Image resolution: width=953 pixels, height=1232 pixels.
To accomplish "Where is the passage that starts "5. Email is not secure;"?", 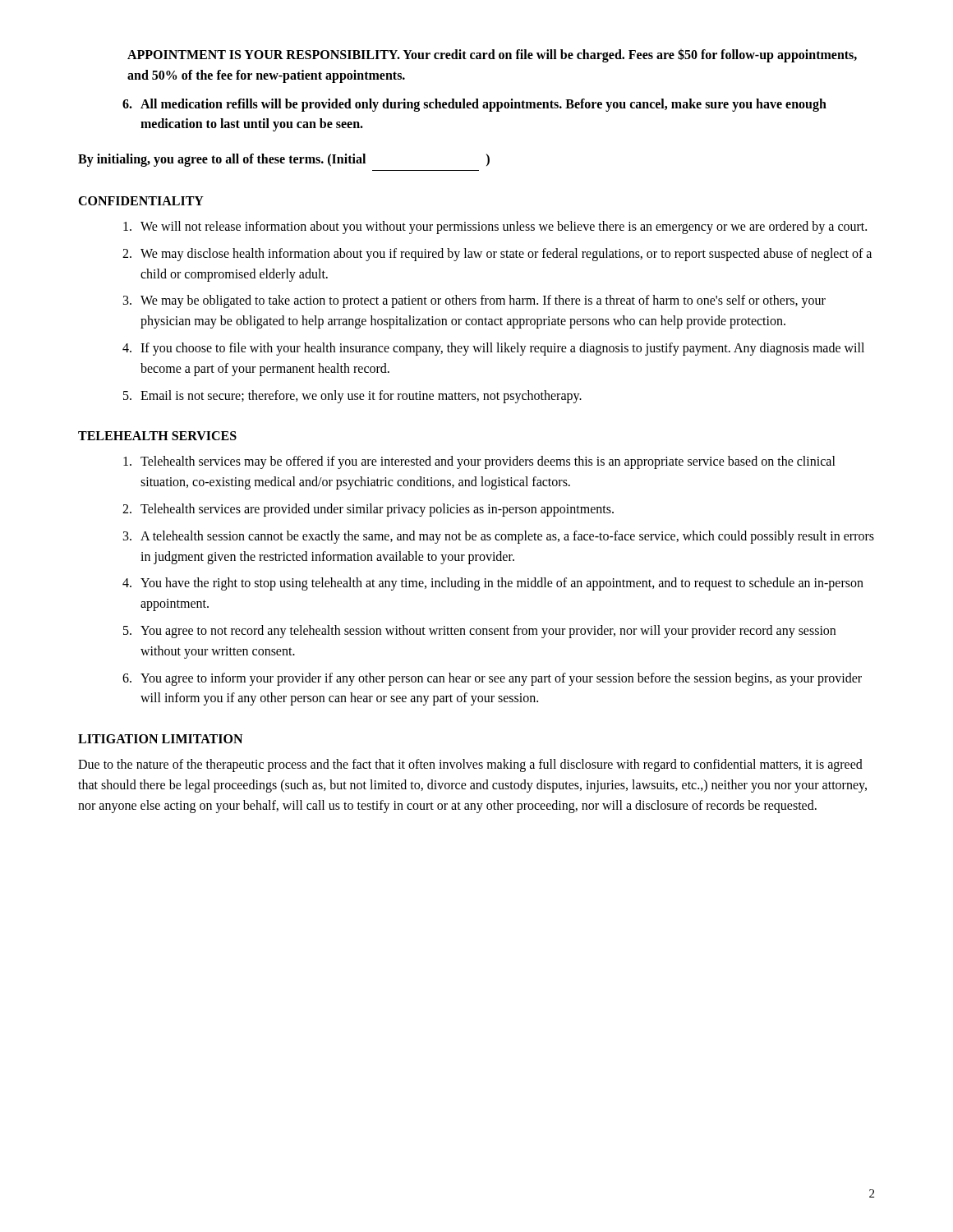I will [x=346, y=396].
